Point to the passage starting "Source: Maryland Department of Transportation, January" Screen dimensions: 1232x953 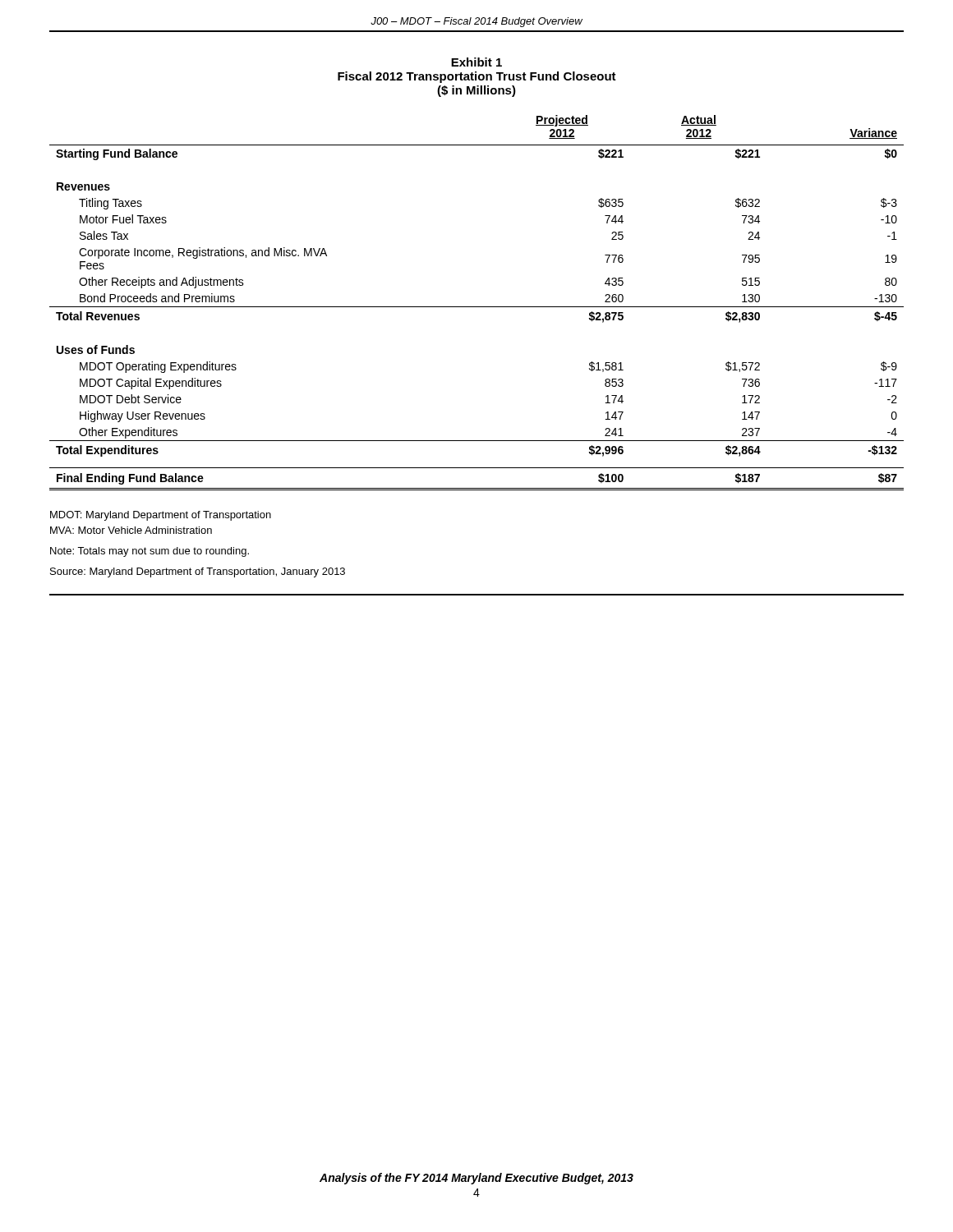pos(198,572)
